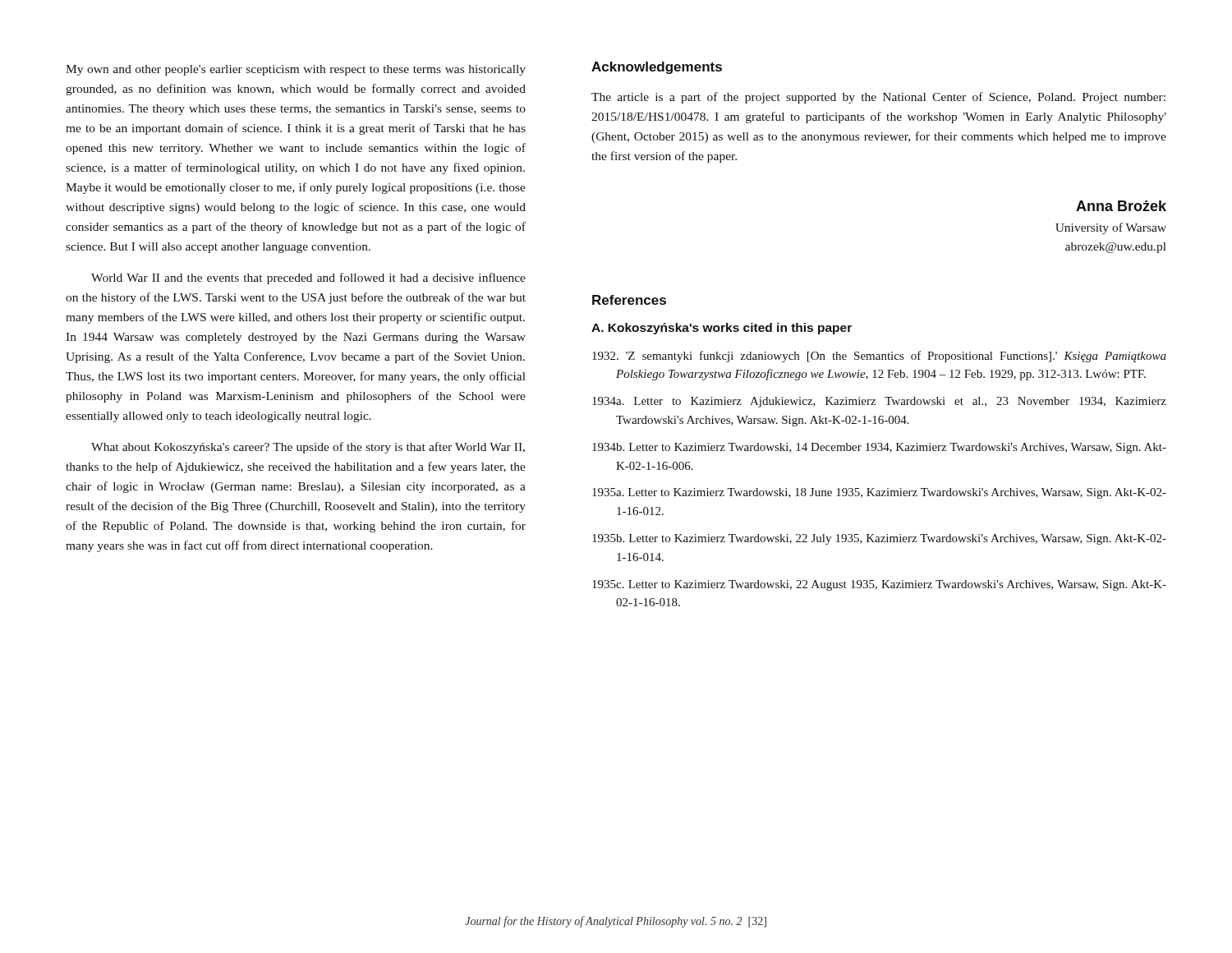
Task: Select the region starting "1932. 'Z semantyki"
Action: click(879, 365)
